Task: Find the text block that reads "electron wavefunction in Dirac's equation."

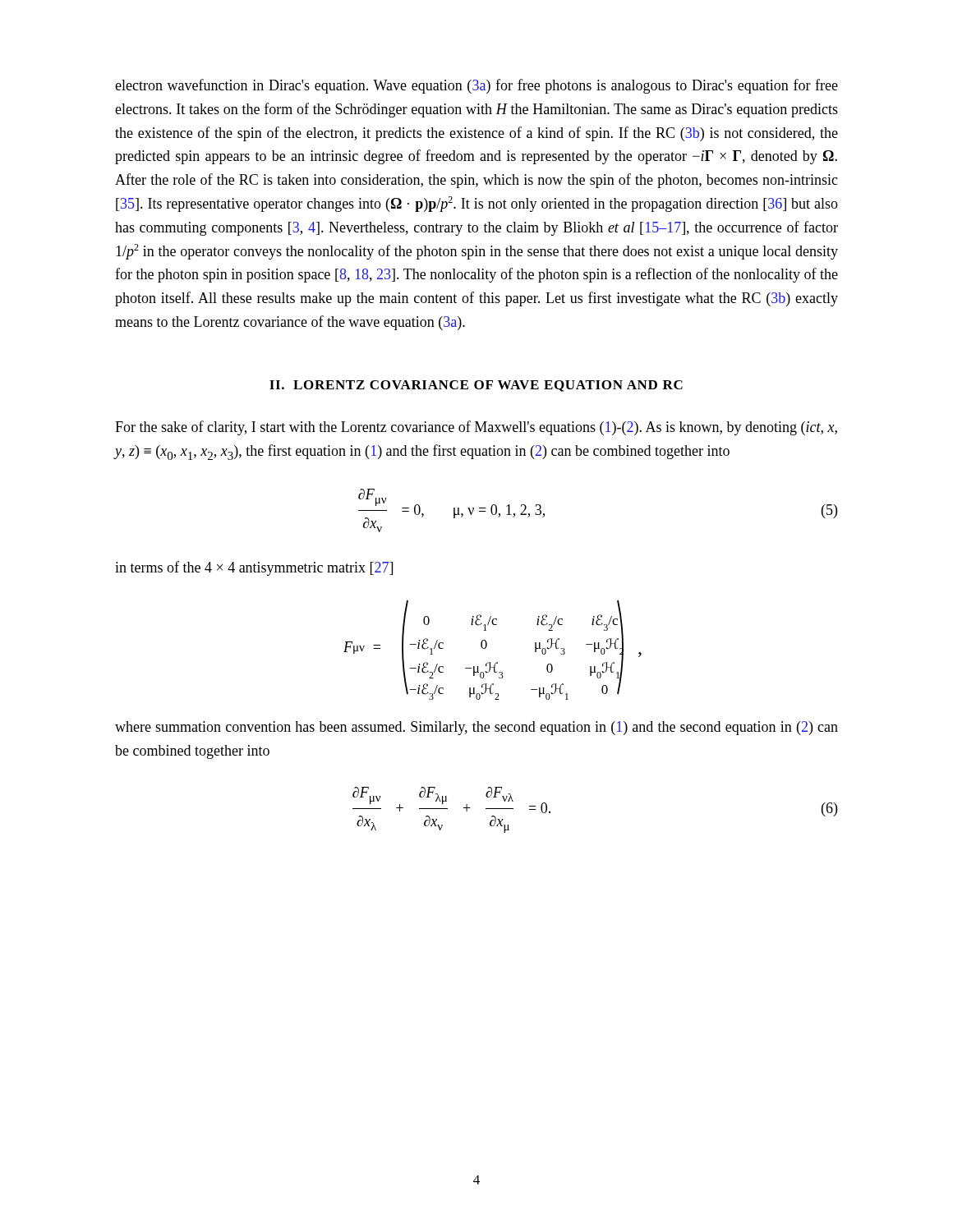Action: tap(476, 204)
